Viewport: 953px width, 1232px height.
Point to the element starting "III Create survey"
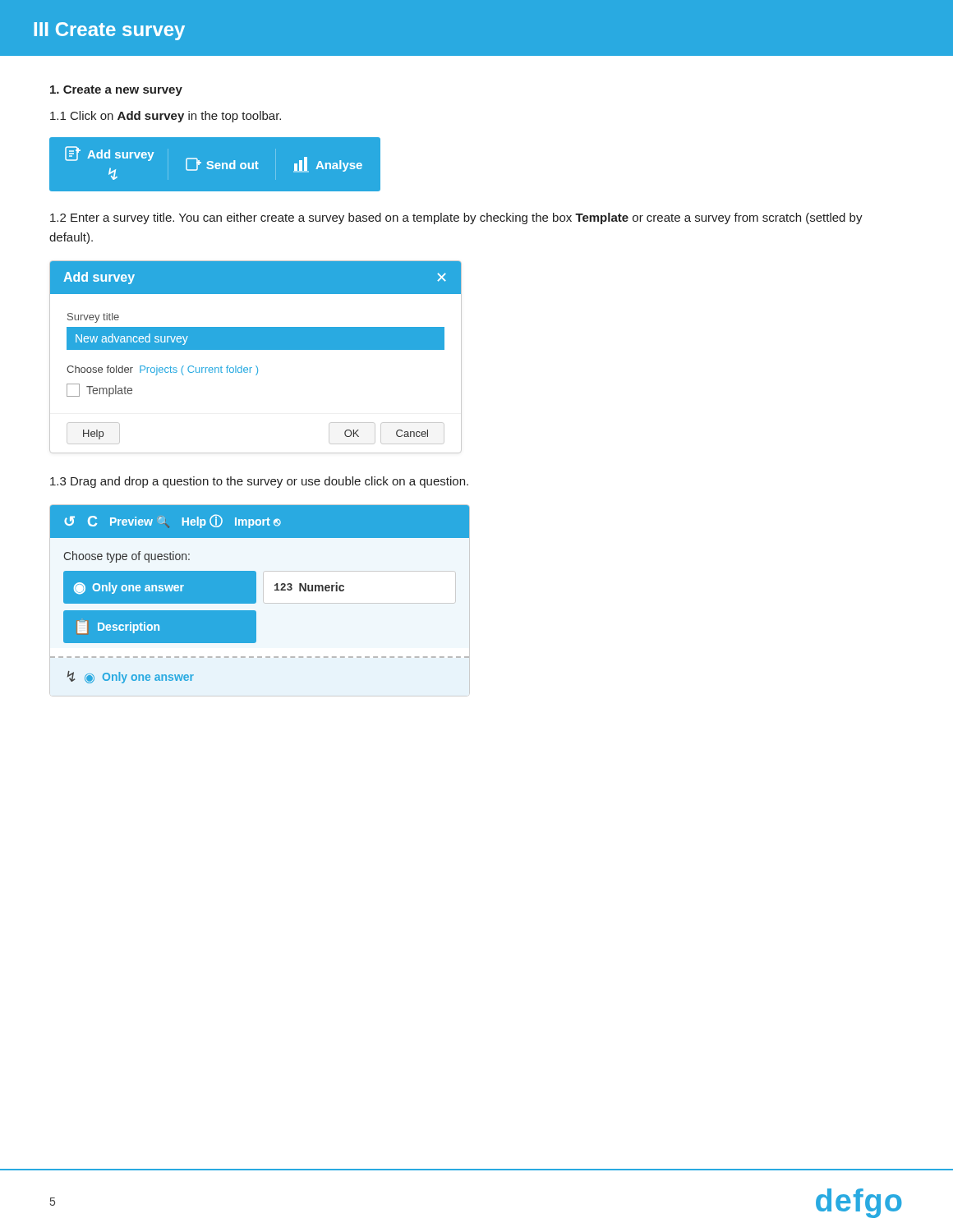coord(109,31)
